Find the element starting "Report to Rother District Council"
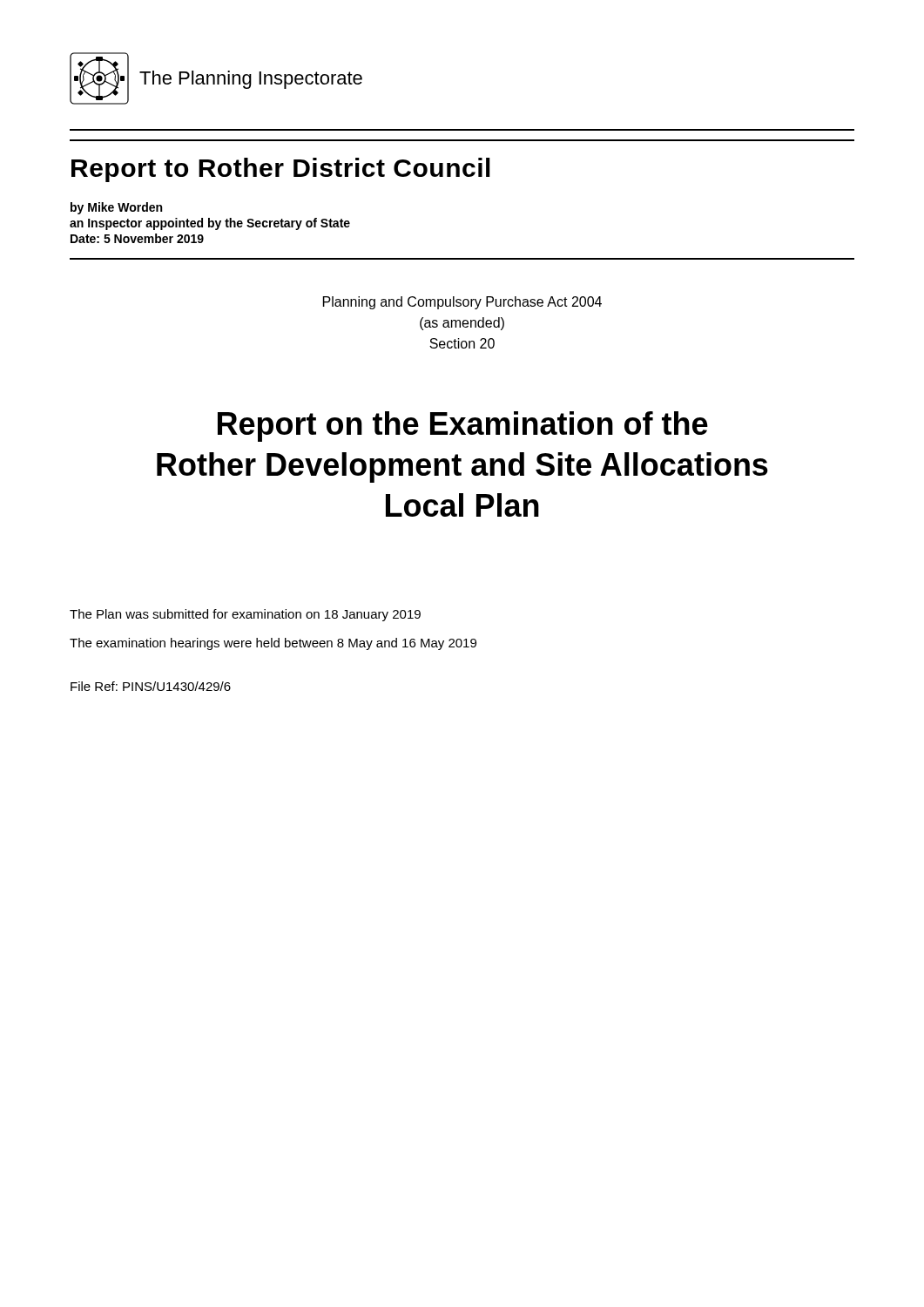The height and width of the screenshot is (1307, 924). tap(462, 168)
